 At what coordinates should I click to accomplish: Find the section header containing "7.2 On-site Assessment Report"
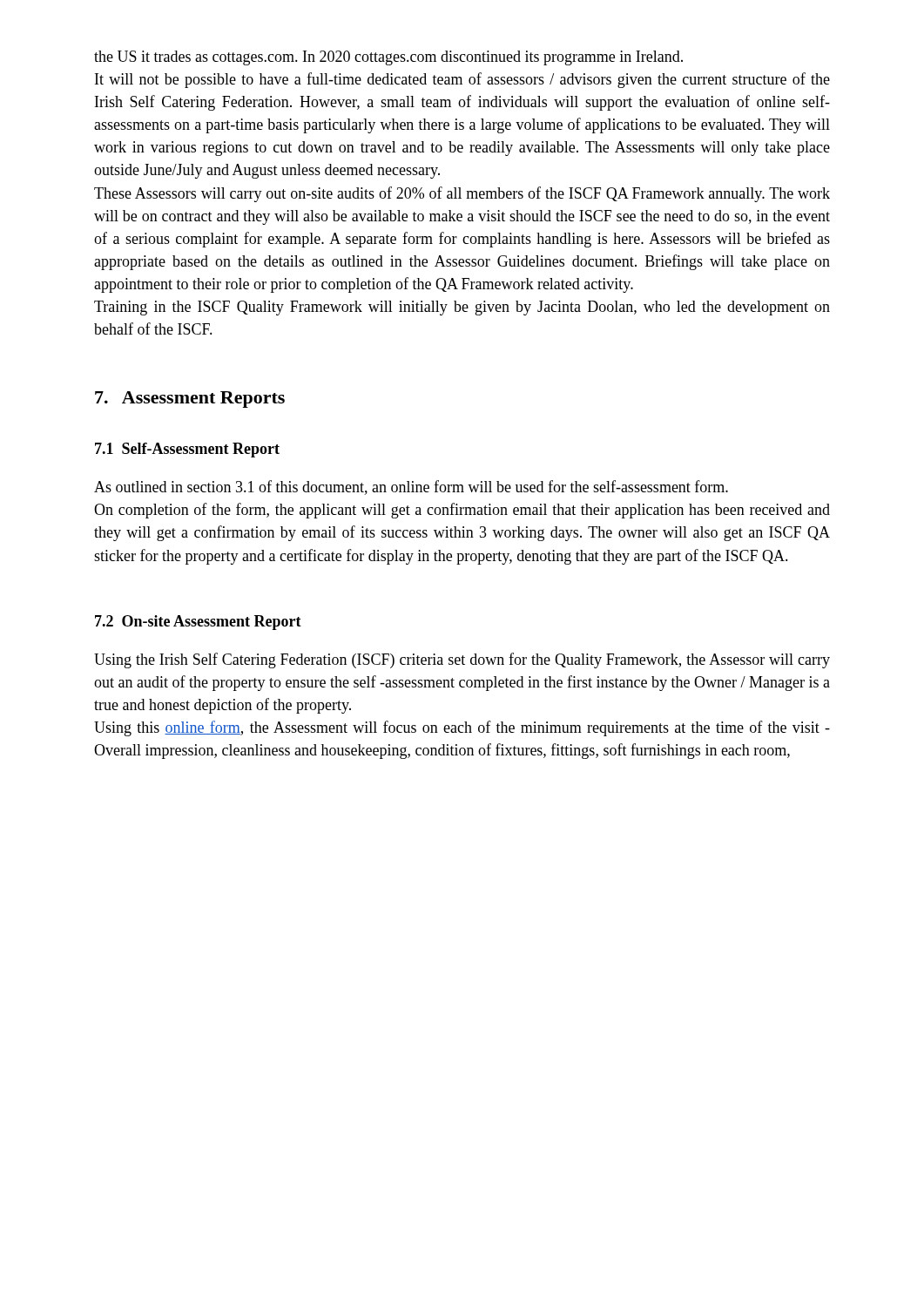tap(197, 621)
